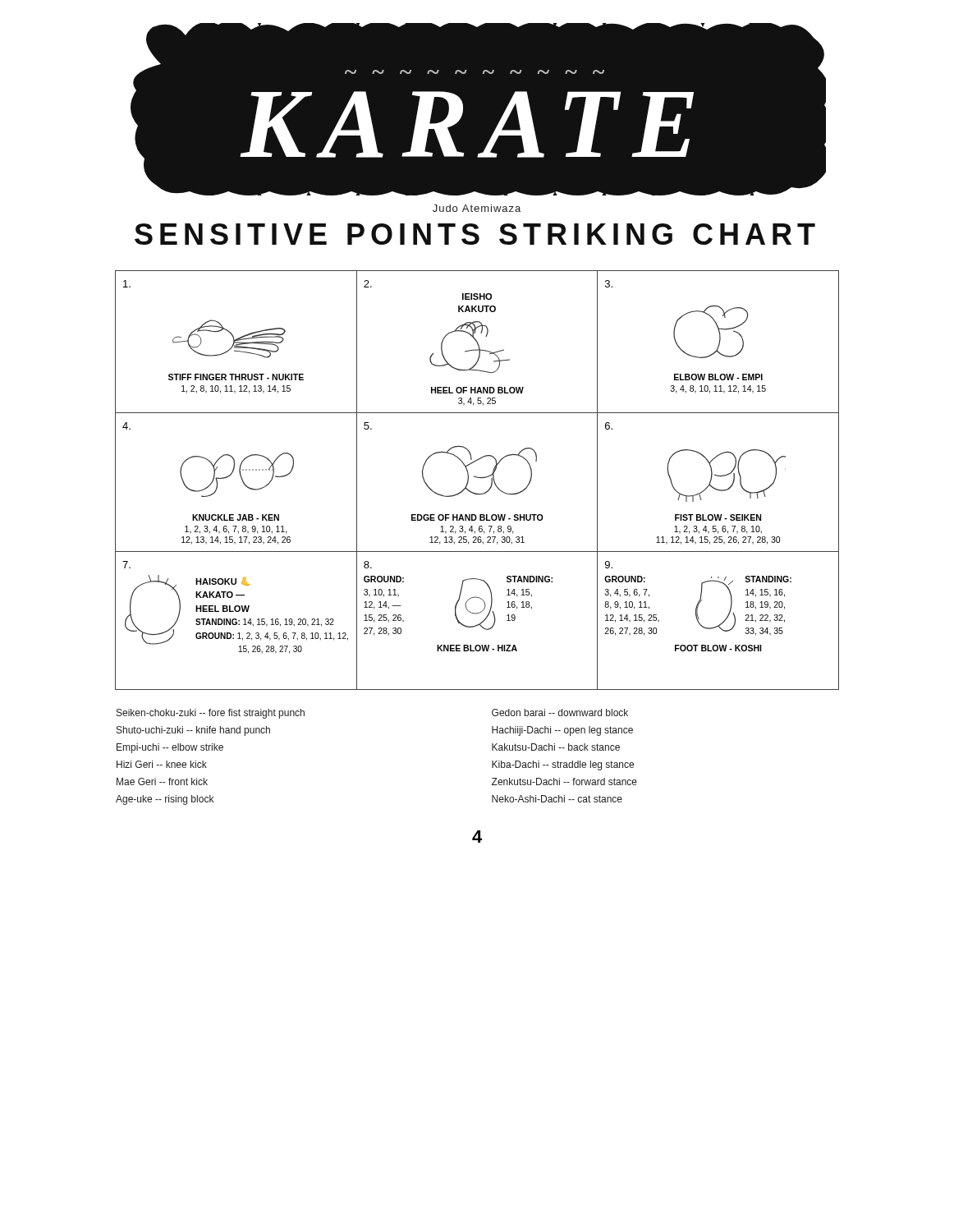Click where it says "SENSITIVE POINTS STRIKING CHART"
The image size is (954, 1232).
[x=477, y=235]
